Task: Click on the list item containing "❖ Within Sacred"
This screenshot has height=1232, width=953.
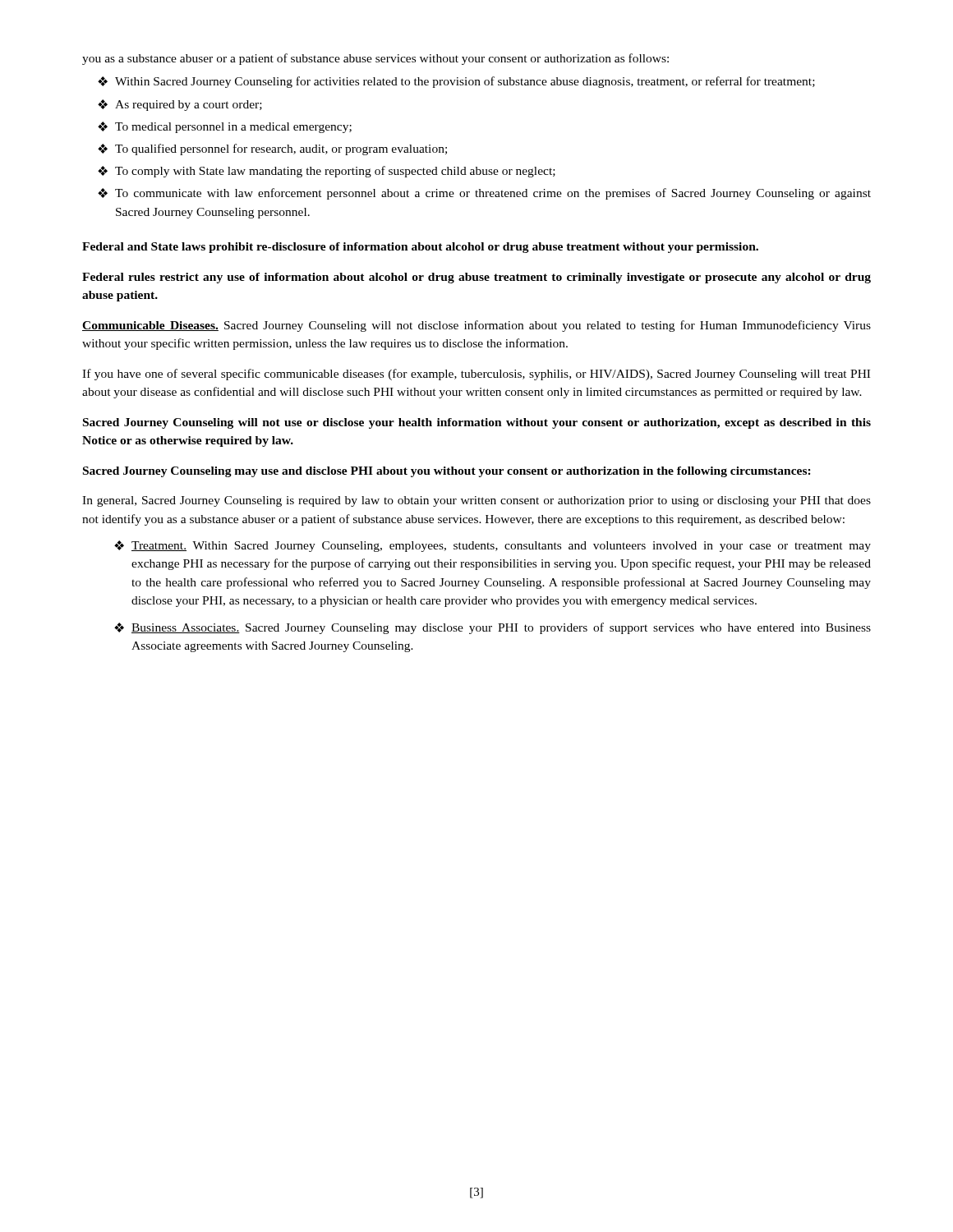Action: 456,82
